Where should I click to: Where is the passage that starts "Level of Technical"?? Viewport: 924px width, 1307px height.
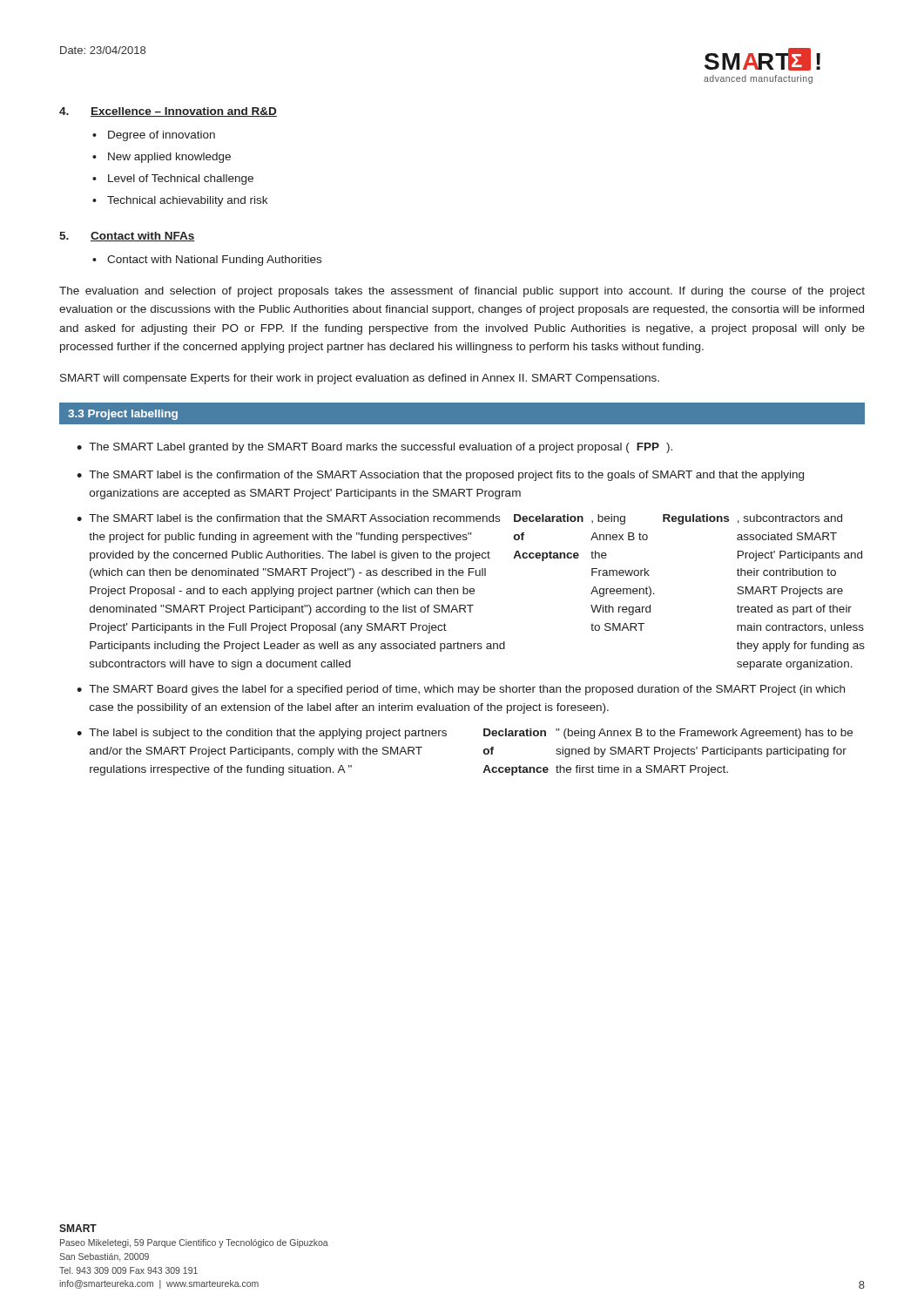(x=180, y=178)
